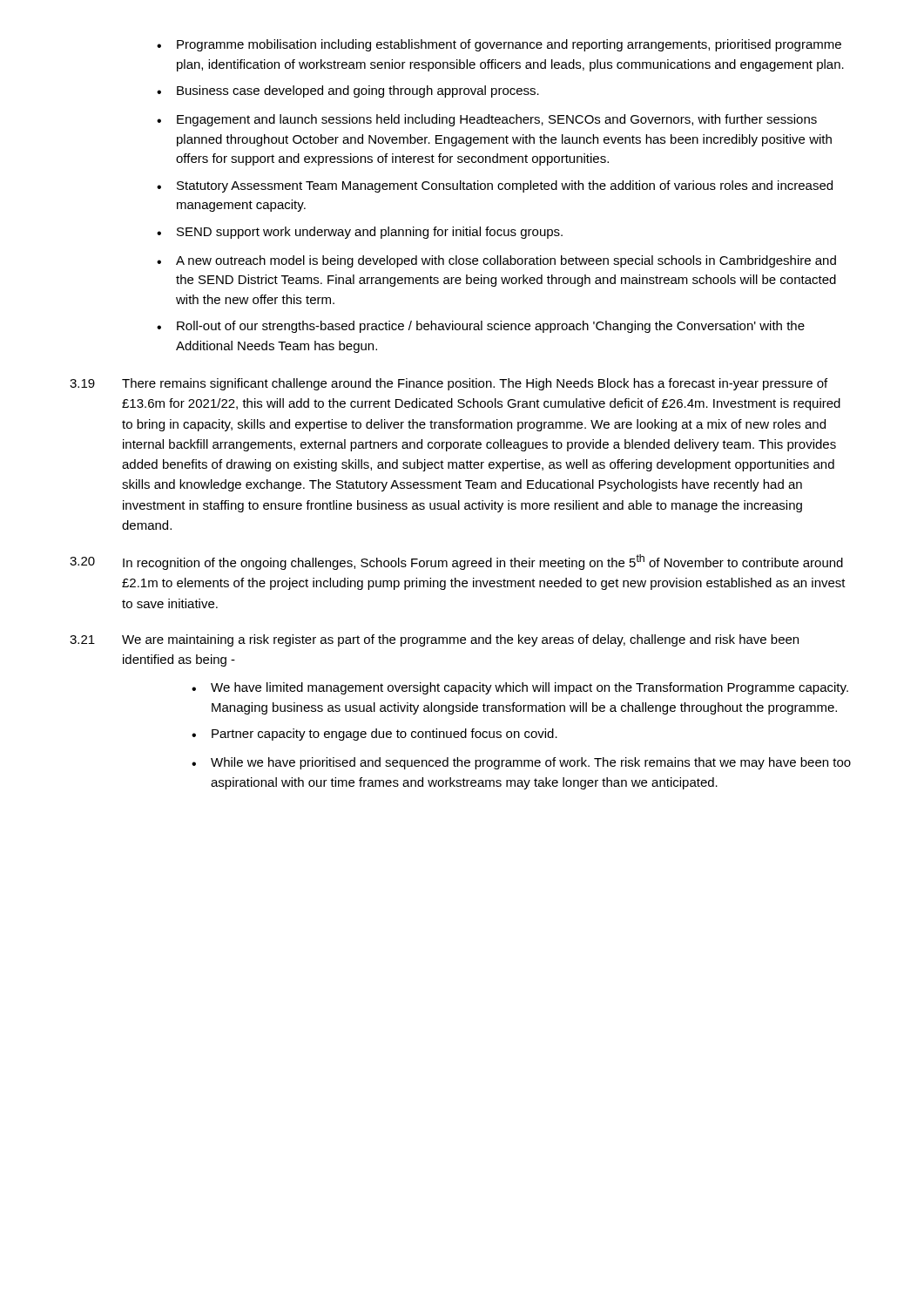Screen dimensions: 1307x924
Task: Locate the list item that reads "• We have limited management oversight capacity which"
Action: (523, 698)
